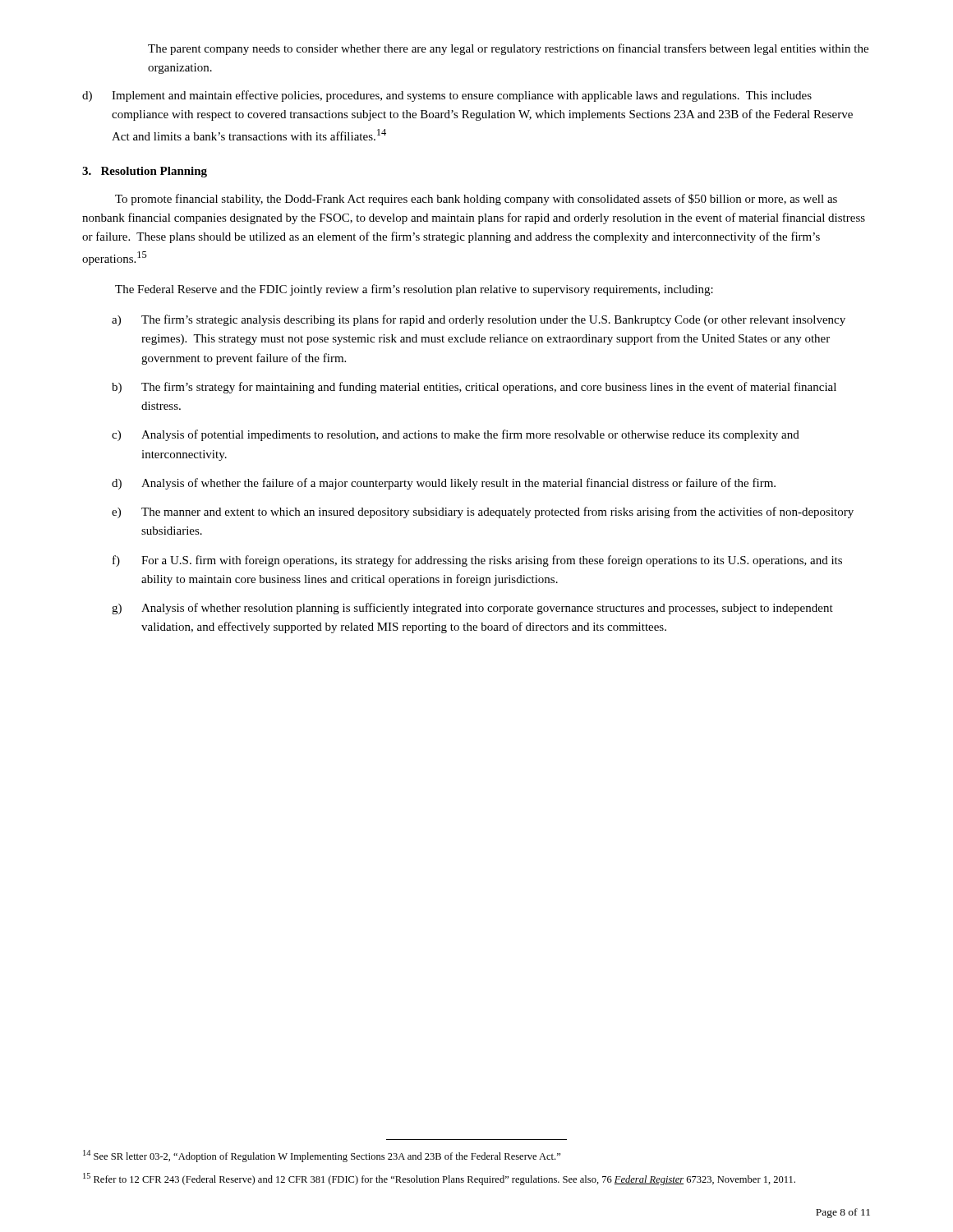Click on the list item that says "b) The firm’s strategy for maintaining"
Image resolution: width=953 pixels, height=1232 pixels.
pos(491,397)
